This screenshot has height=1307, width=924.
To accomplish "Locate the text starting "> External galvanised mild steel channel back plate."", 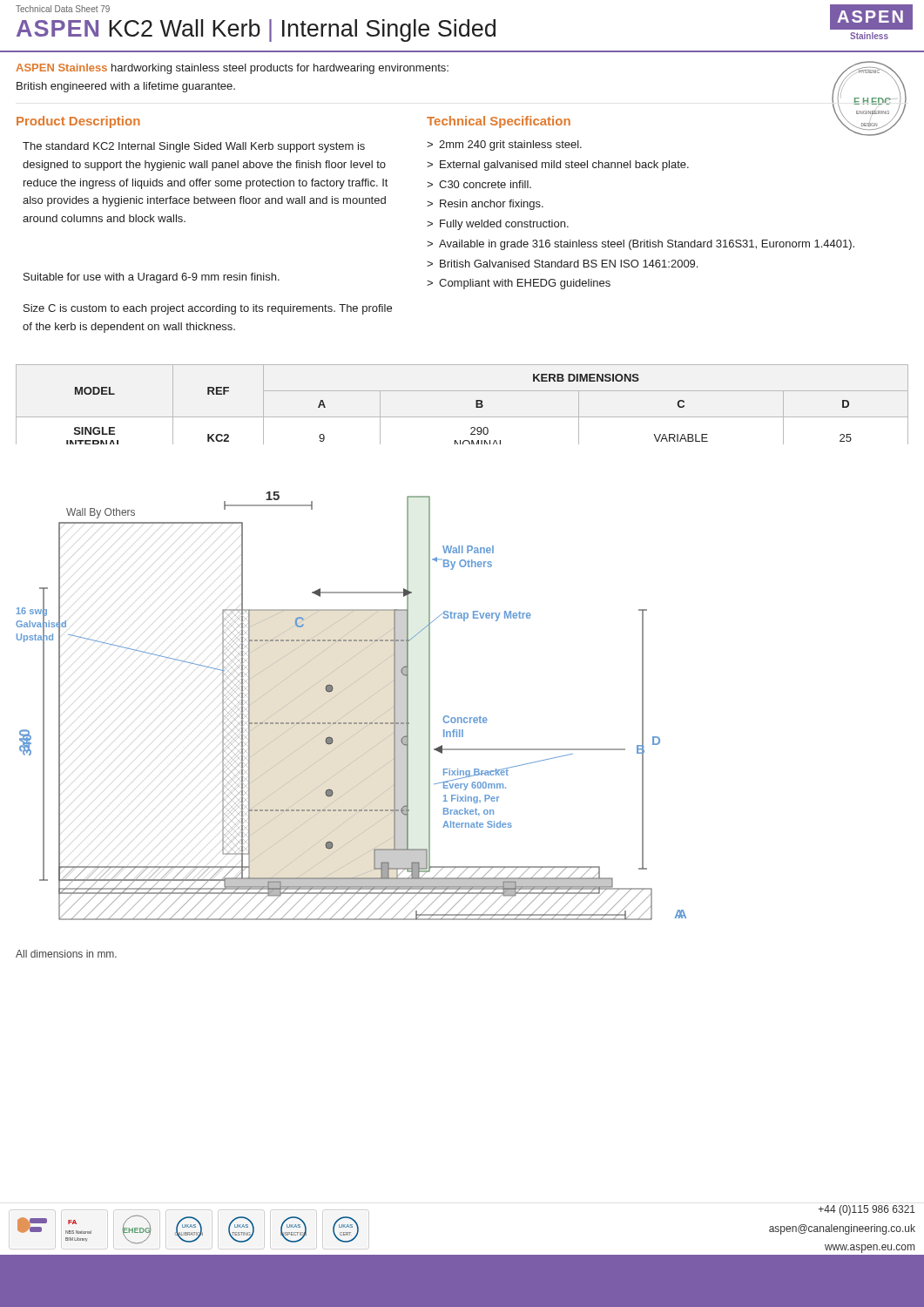I will (x=558, y=165).
